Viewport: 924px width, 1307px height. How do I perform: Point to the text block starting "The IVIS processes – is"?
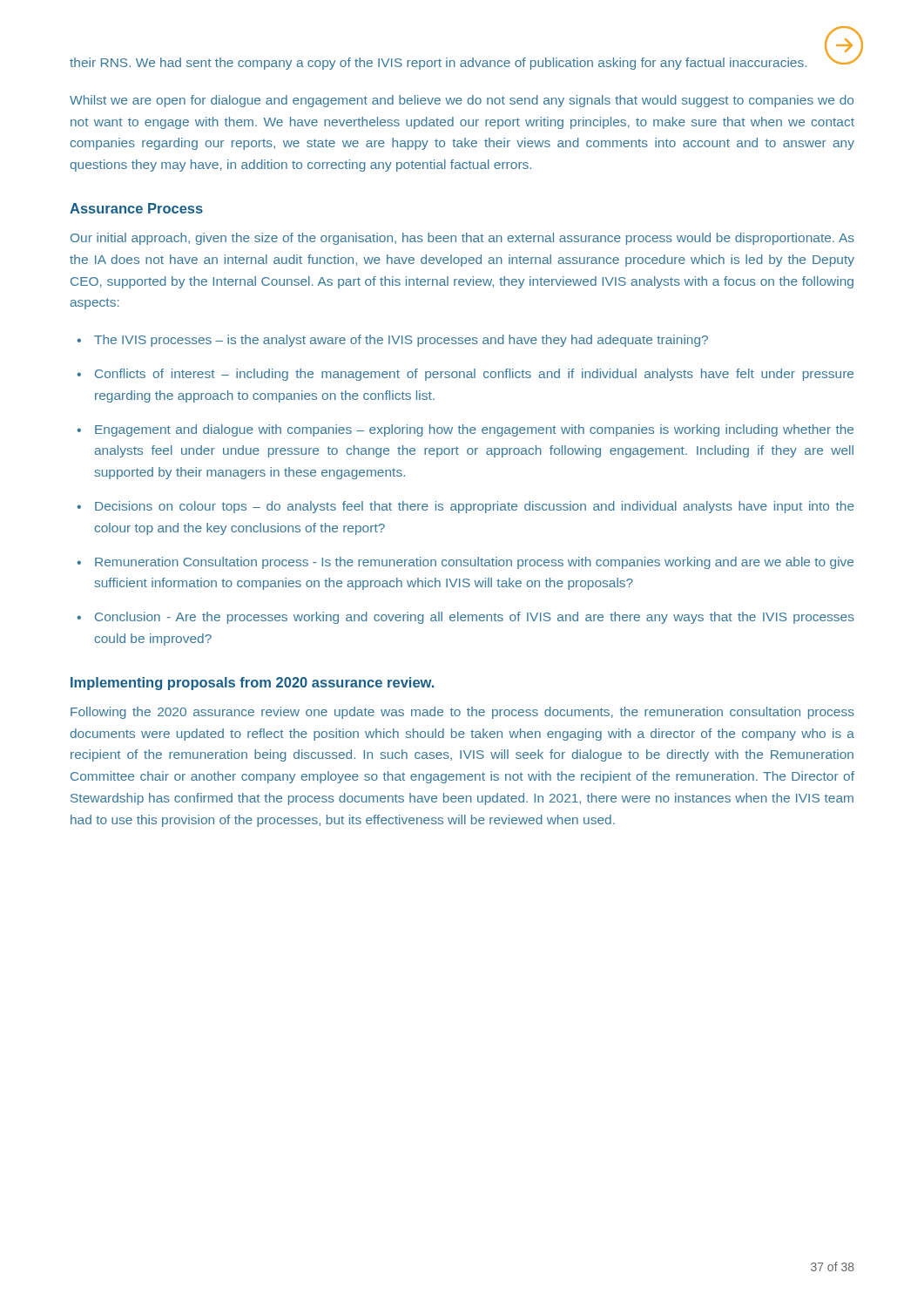462,340
